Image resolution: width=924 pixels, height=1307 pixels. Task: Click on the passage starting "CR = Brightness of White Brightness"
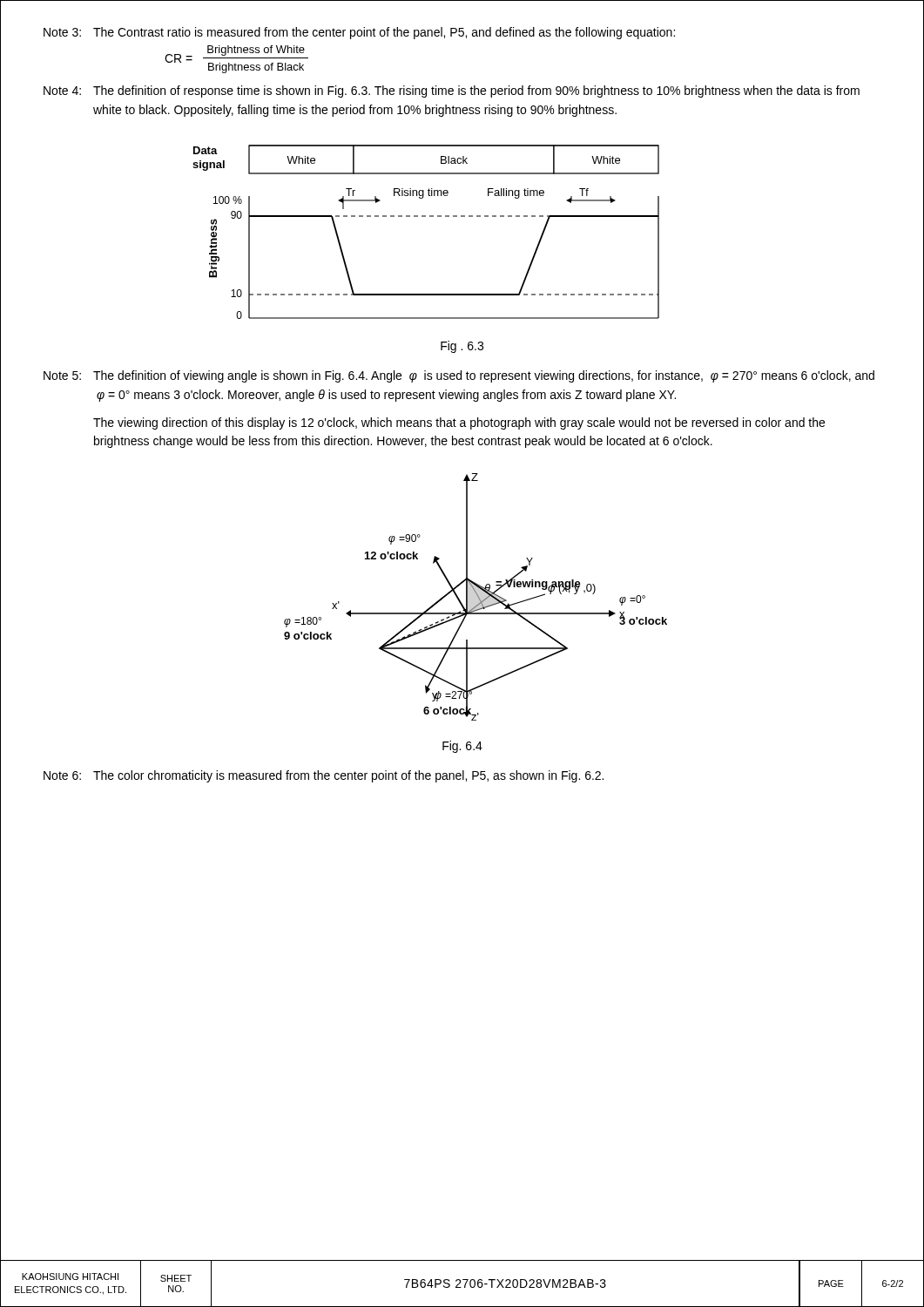click(x=236, y=58)
